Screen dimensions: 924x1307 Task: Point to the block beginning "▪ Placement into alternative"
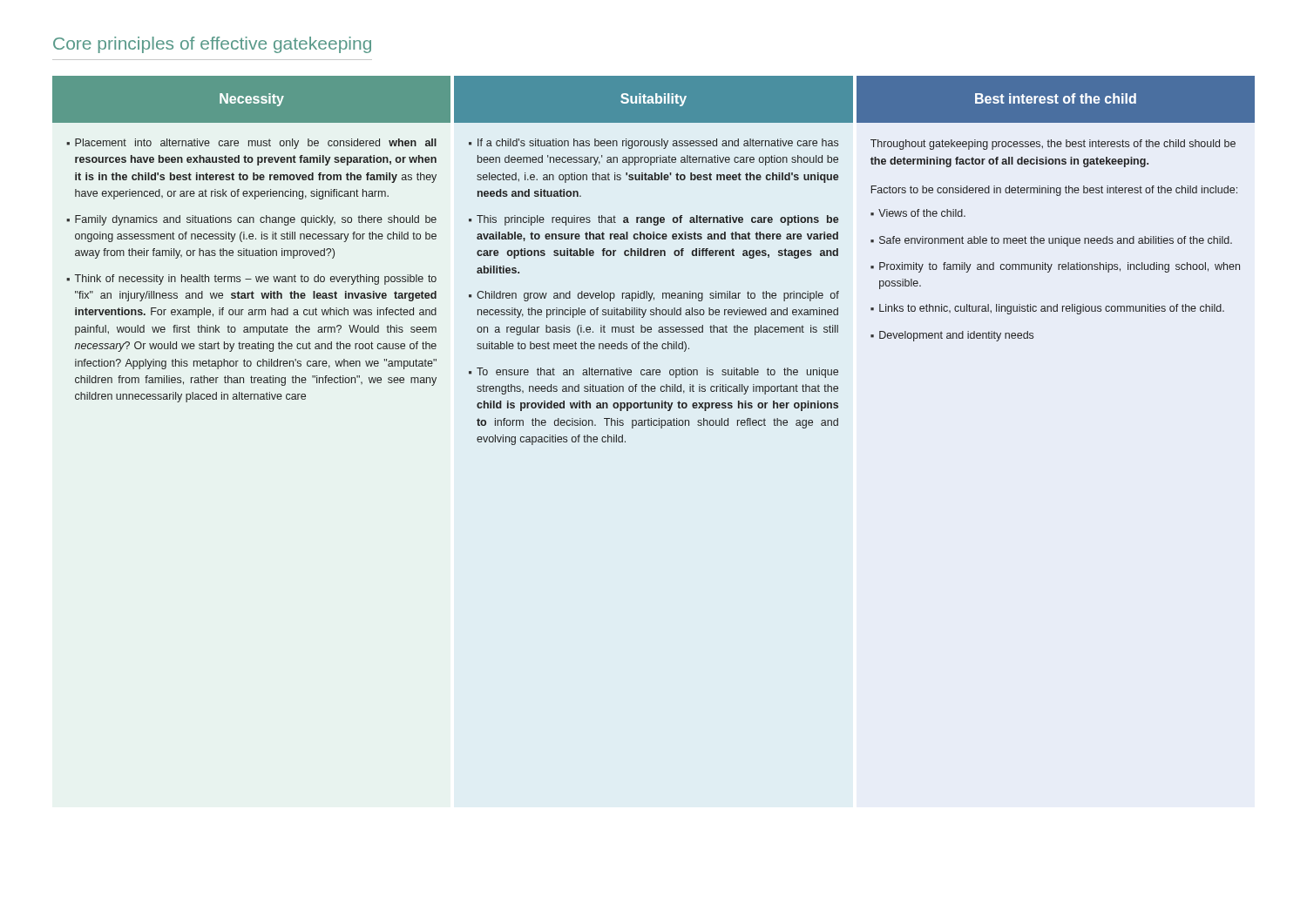click(252, 169)
